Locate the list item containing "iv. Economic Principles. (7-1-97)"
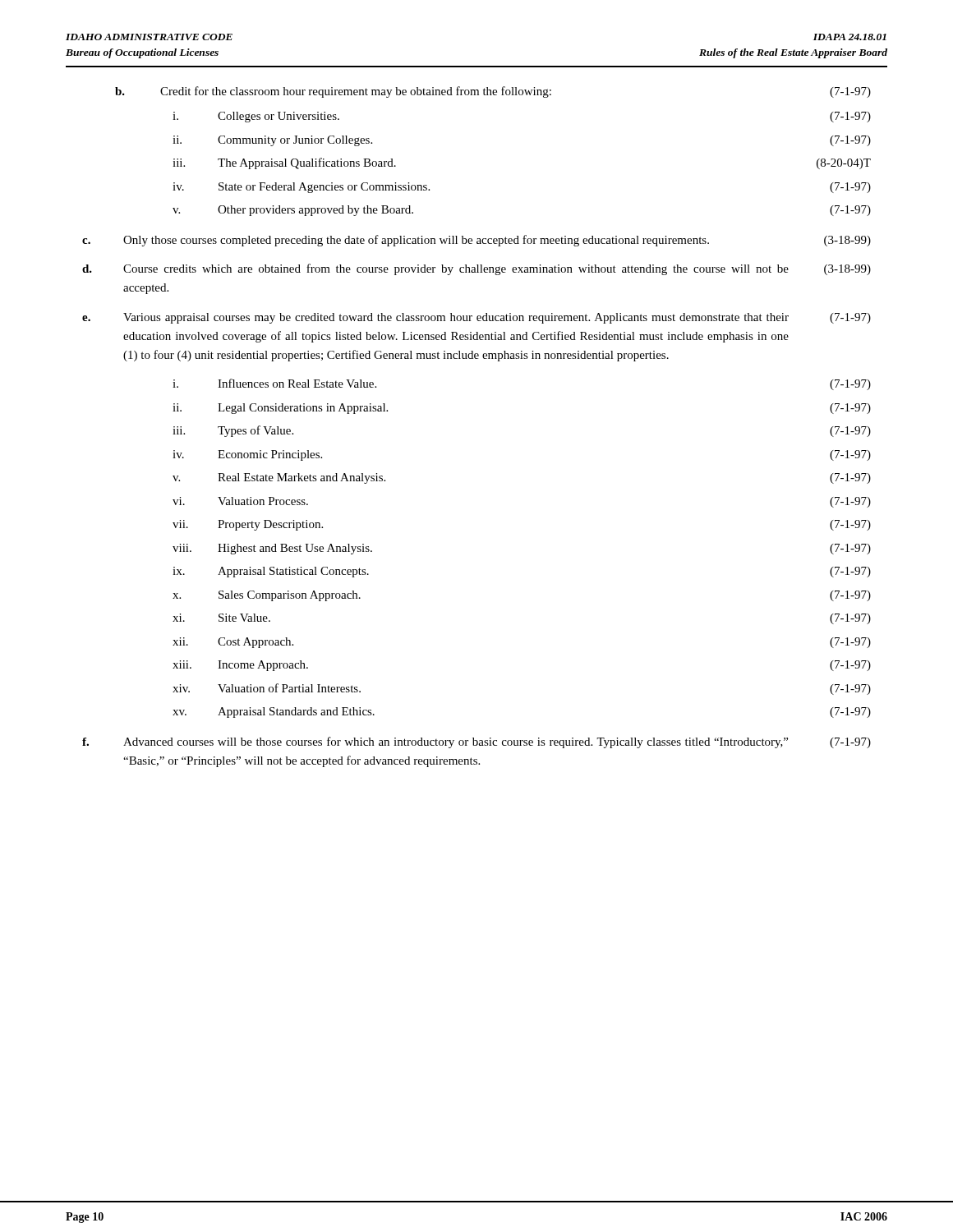The width and height of the screenshot is (953, 1232). point(264,455)
